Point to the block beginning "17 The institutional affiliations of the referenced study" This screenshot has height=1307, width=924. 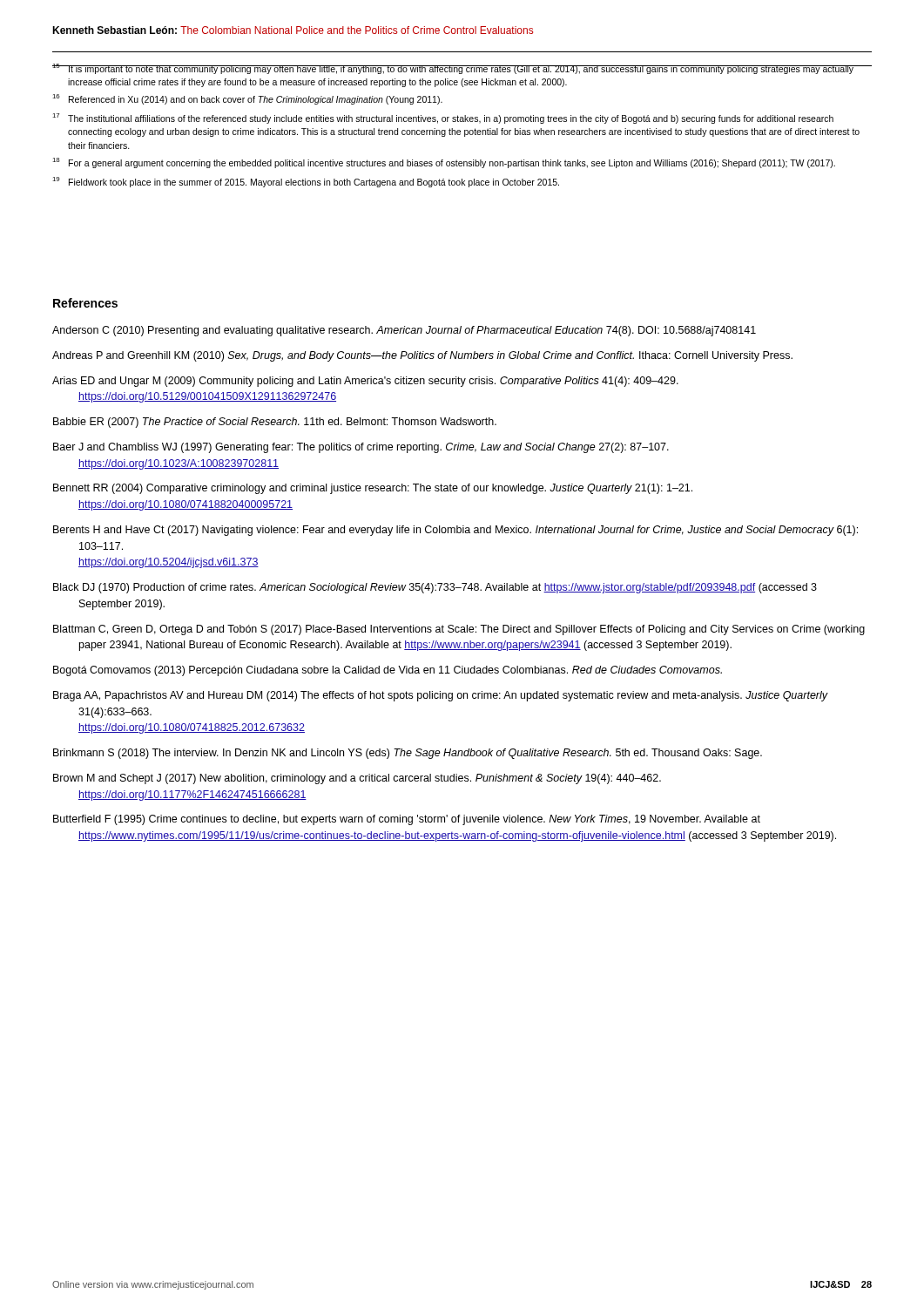[462, 132]
